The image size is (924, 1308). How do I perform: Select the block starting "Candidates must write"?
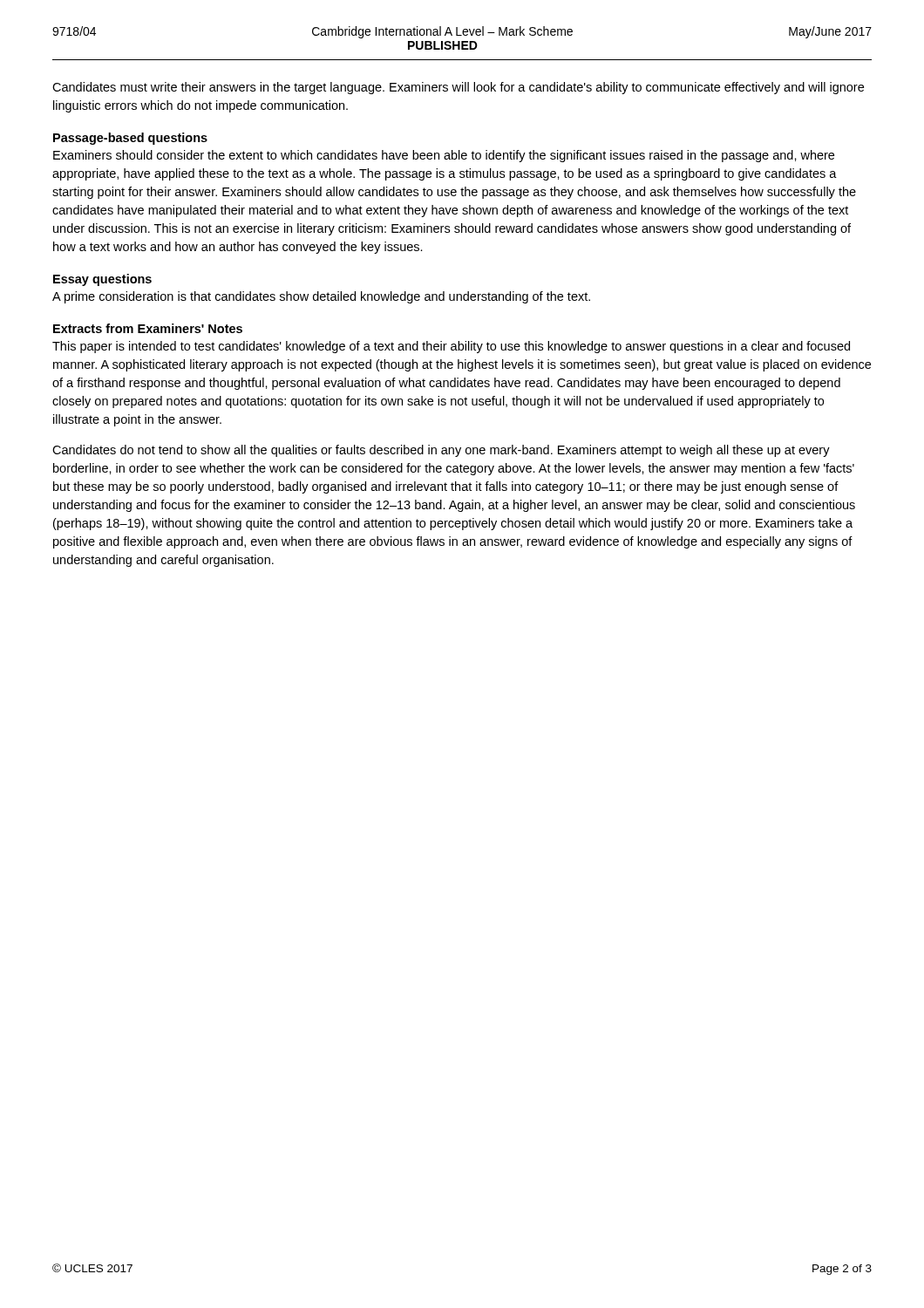[458, 96]
